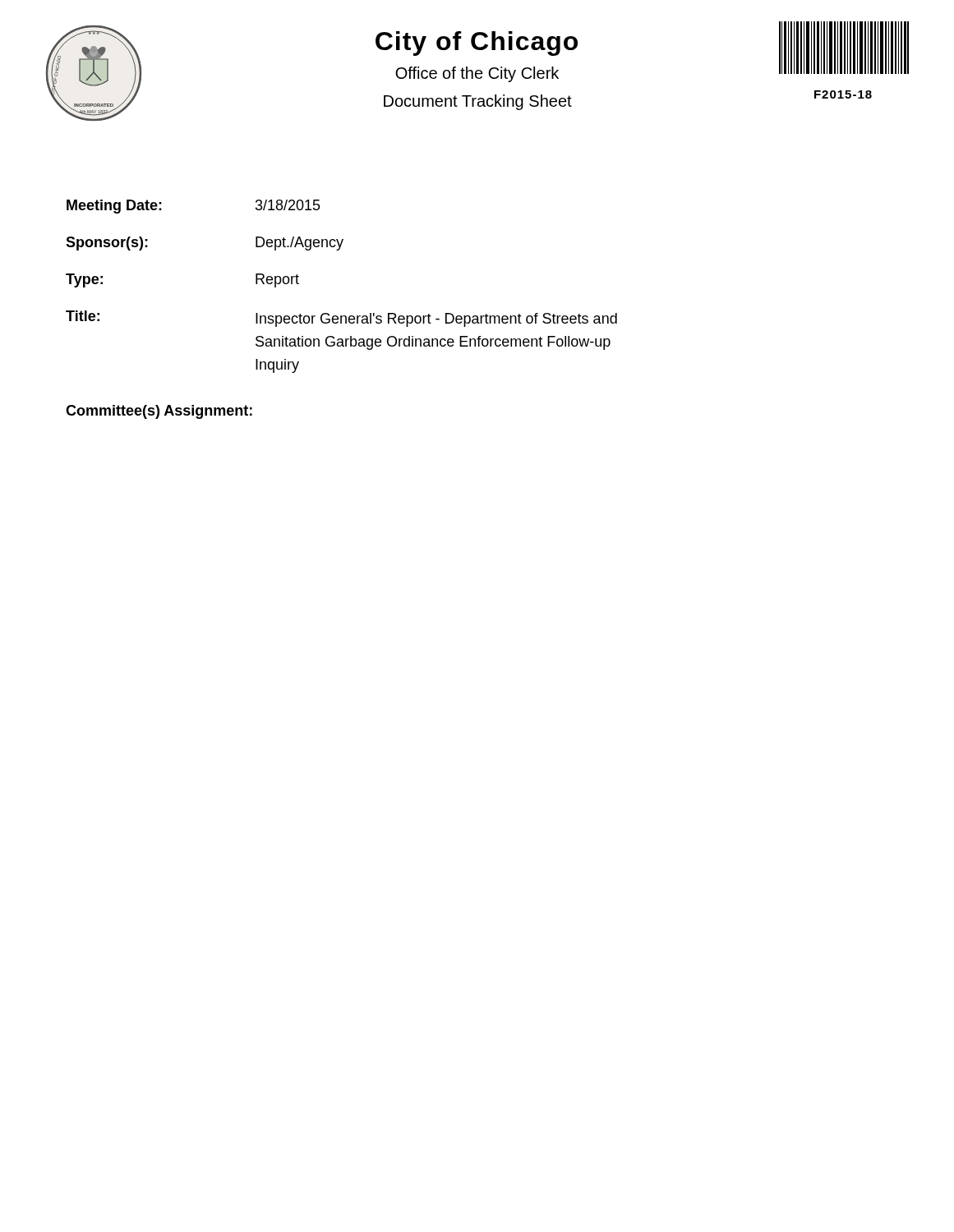Navigate to the text starting "Meeting Date:"
This screenshot has height=1232, width=954.
[x=114, y=205]
